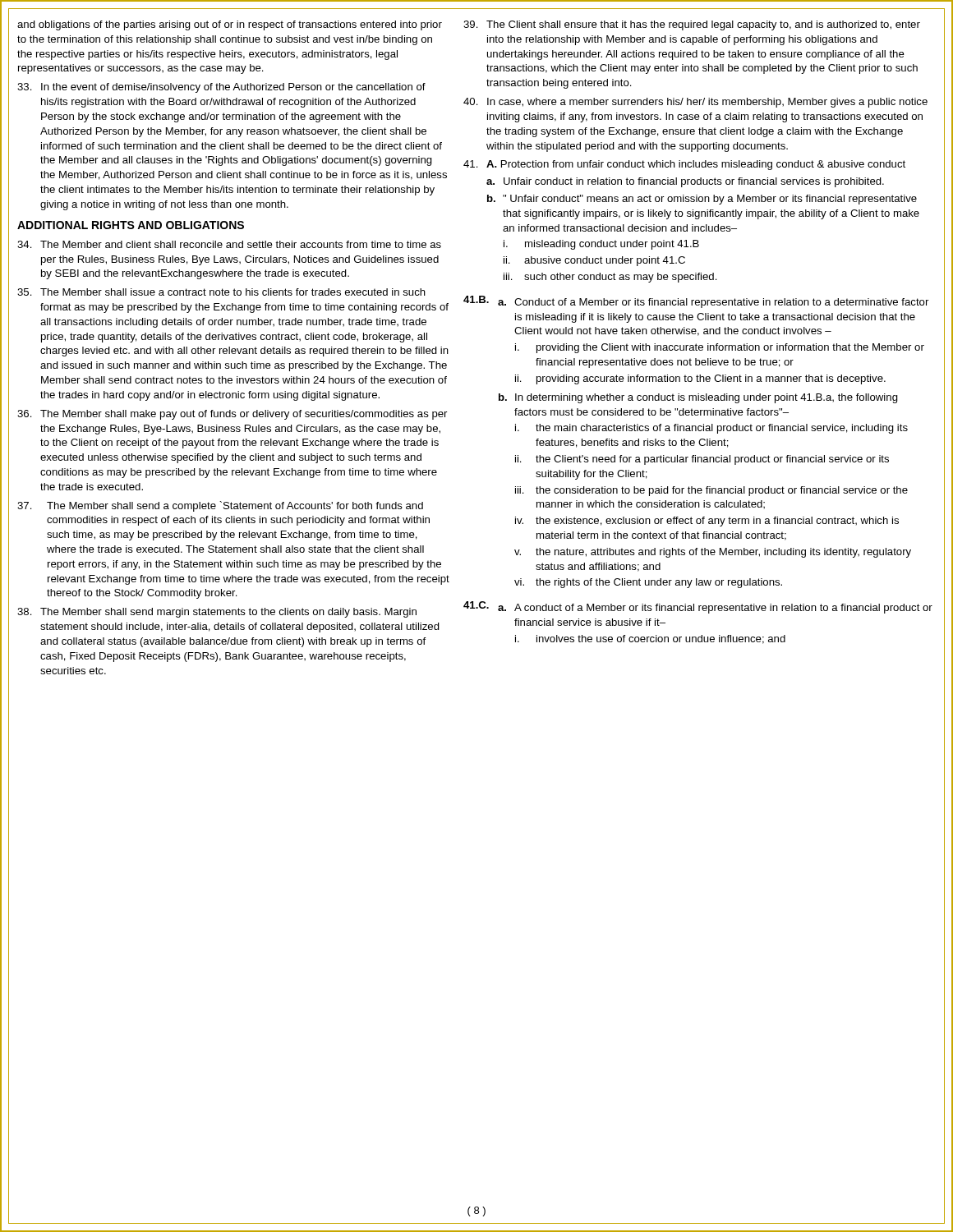Find the list item that says "41.C. a. A conduct of a Member"

click(x=698, y=624)
